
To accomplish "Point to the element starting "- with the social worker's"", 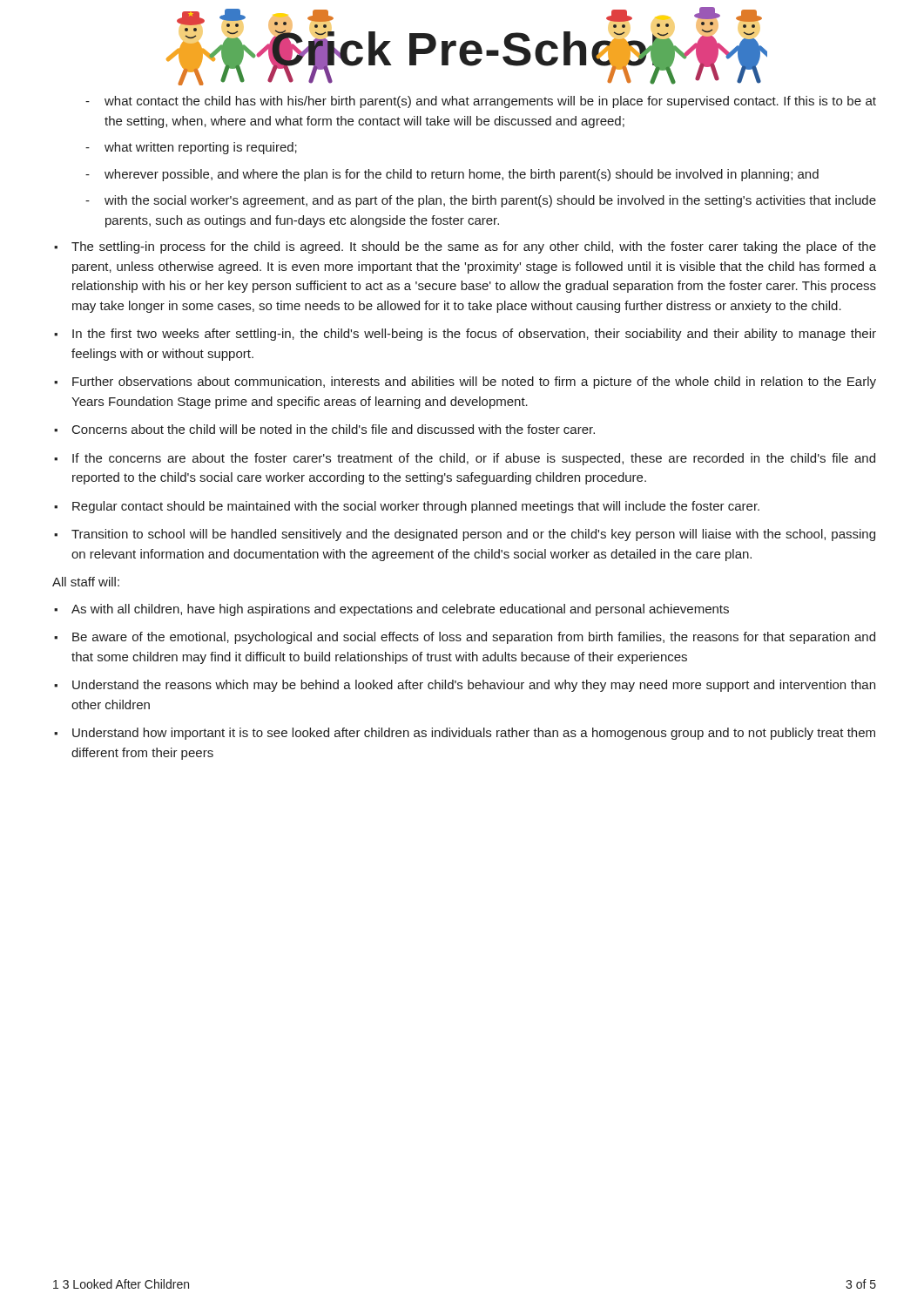I will click(x=481, y=209).
